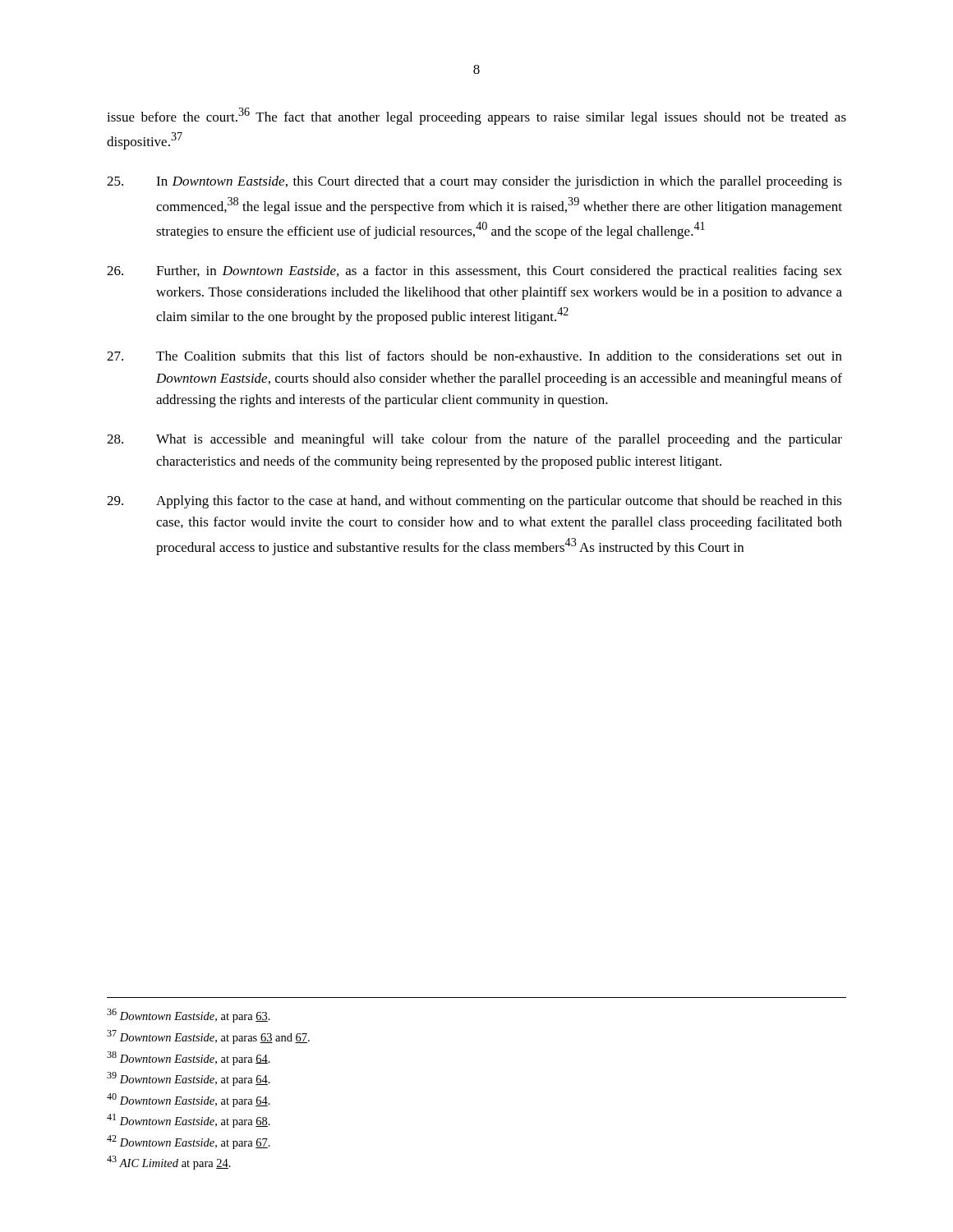The image size is (953, 1232).
Task: Click where it says "42 Downtown Eastside, at para 67."
Action: [189, 1141]
